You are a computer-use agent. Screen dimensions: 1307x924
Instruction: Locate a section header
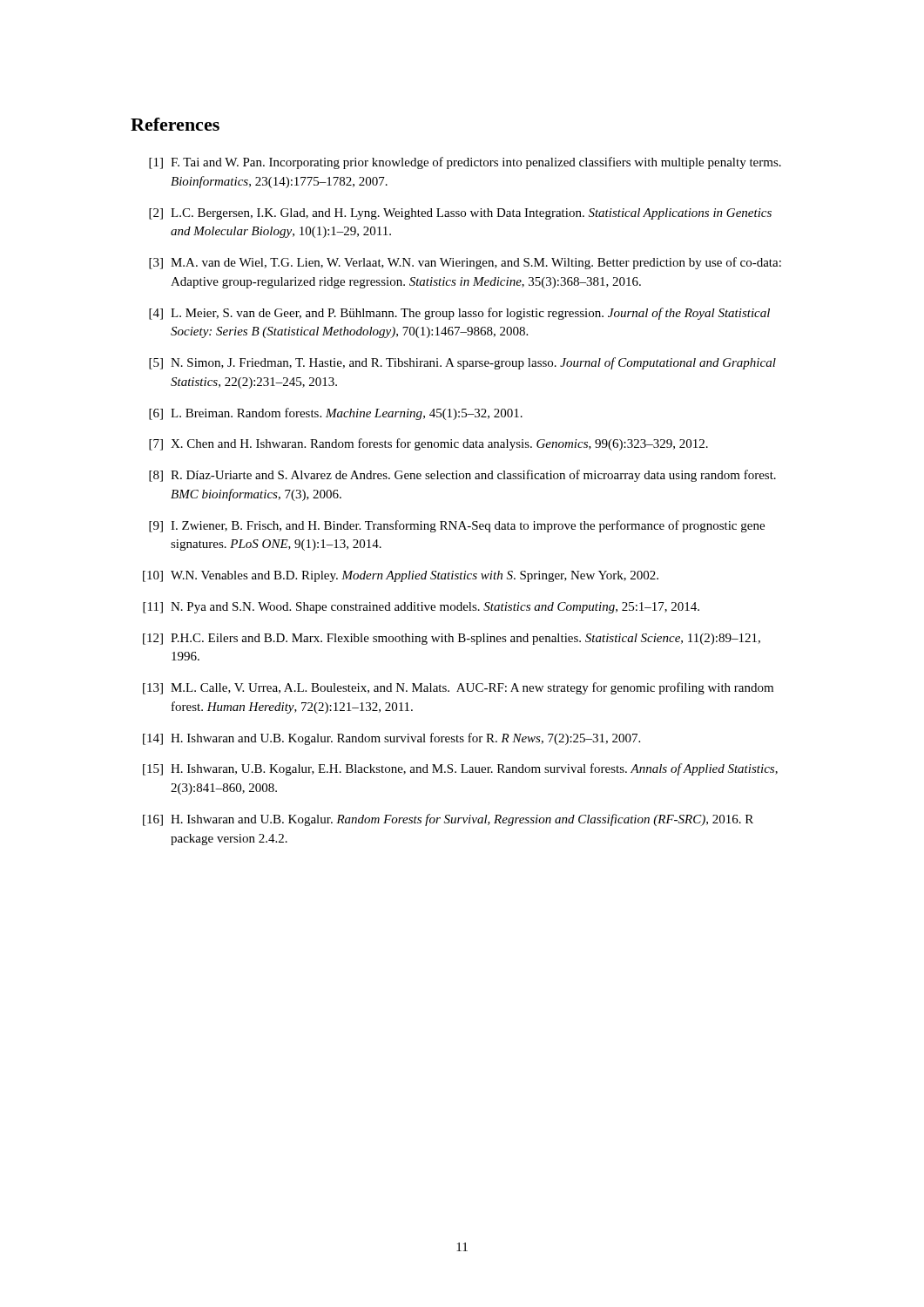pos(462,125)
